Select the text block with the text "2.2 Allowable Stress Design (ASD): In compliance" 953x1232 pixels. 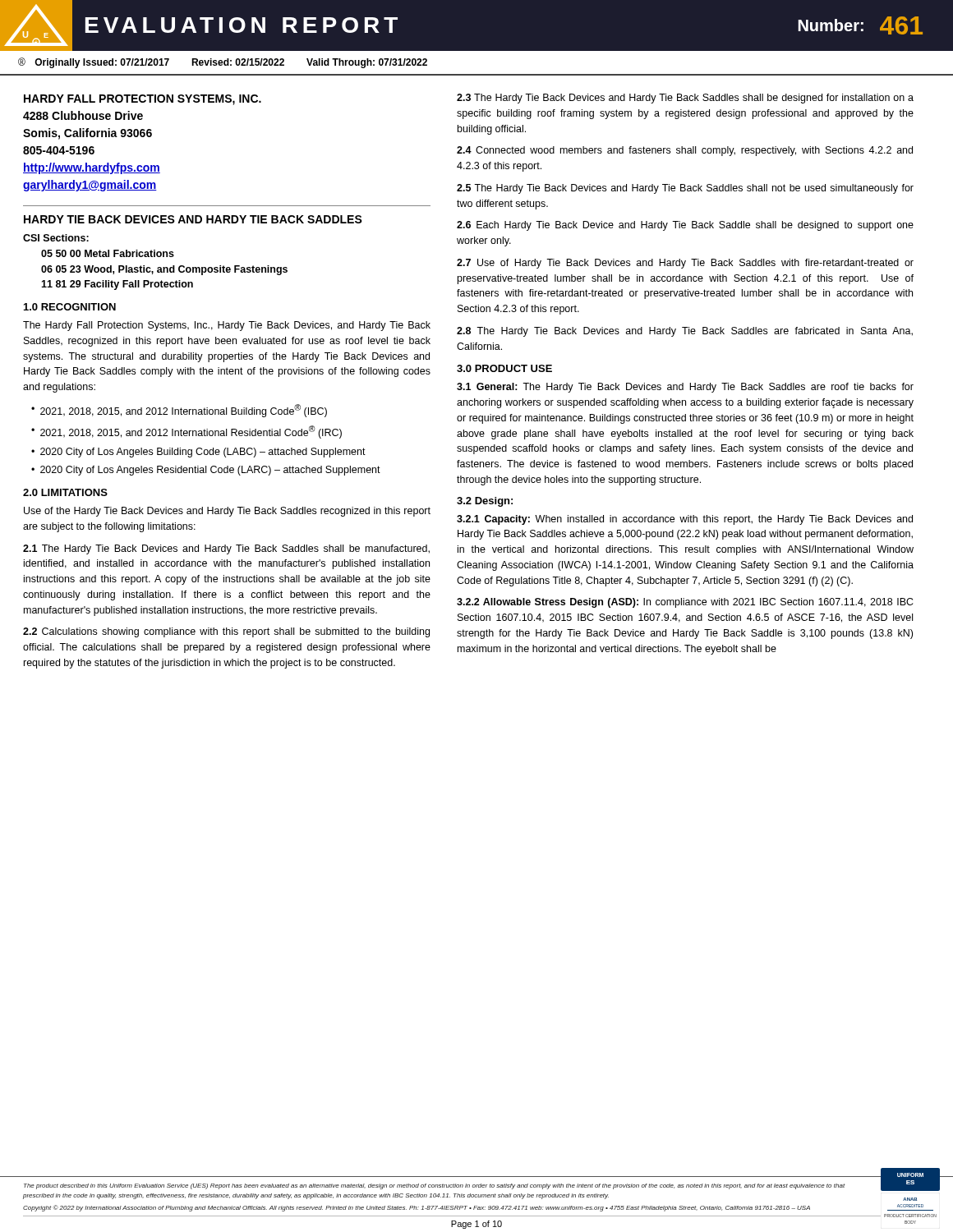[685, 625]
